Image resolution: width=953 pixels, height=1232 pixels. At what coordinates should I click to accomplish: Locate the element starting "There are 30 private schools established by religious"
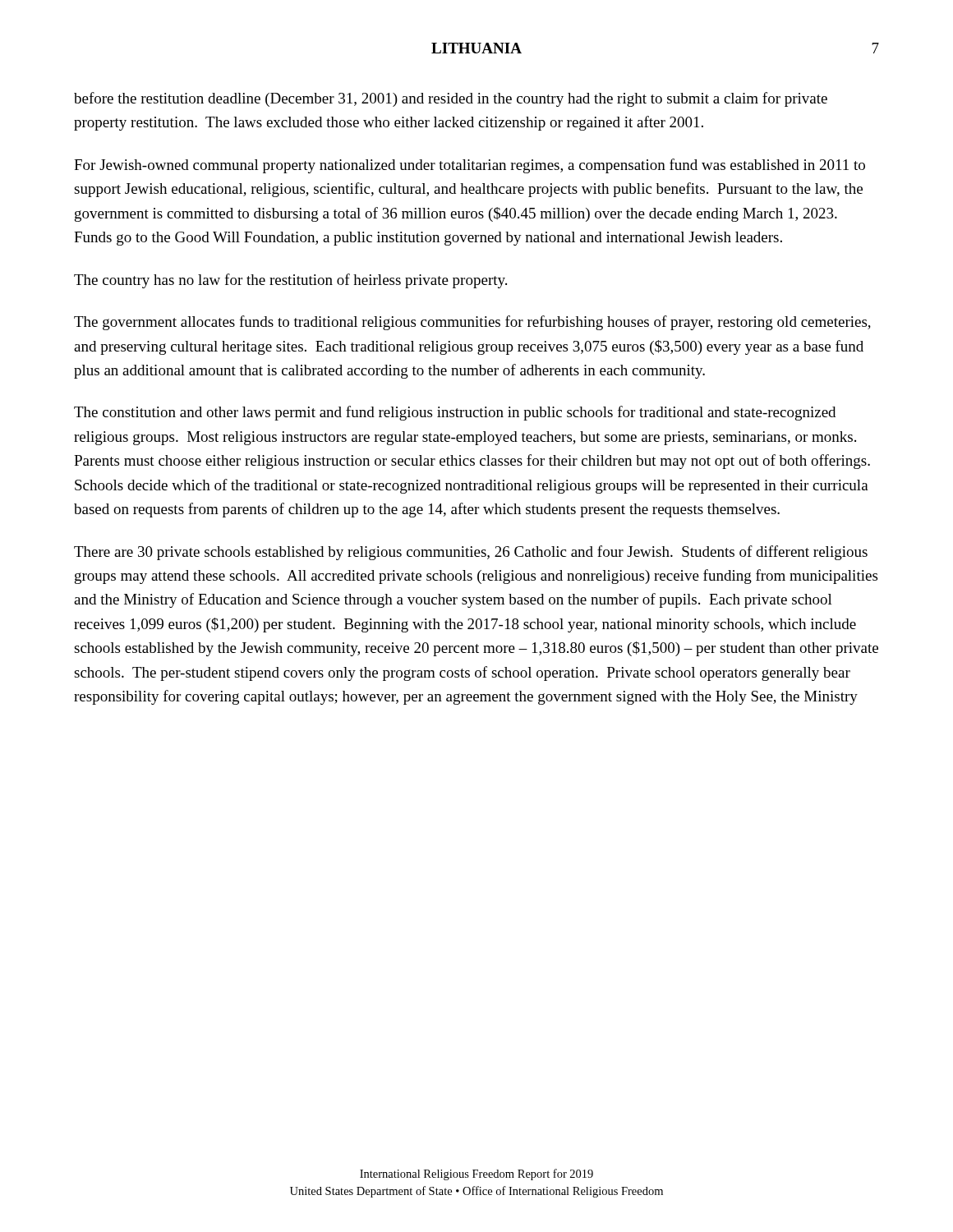pyautogui.click(x=476, y=624)
